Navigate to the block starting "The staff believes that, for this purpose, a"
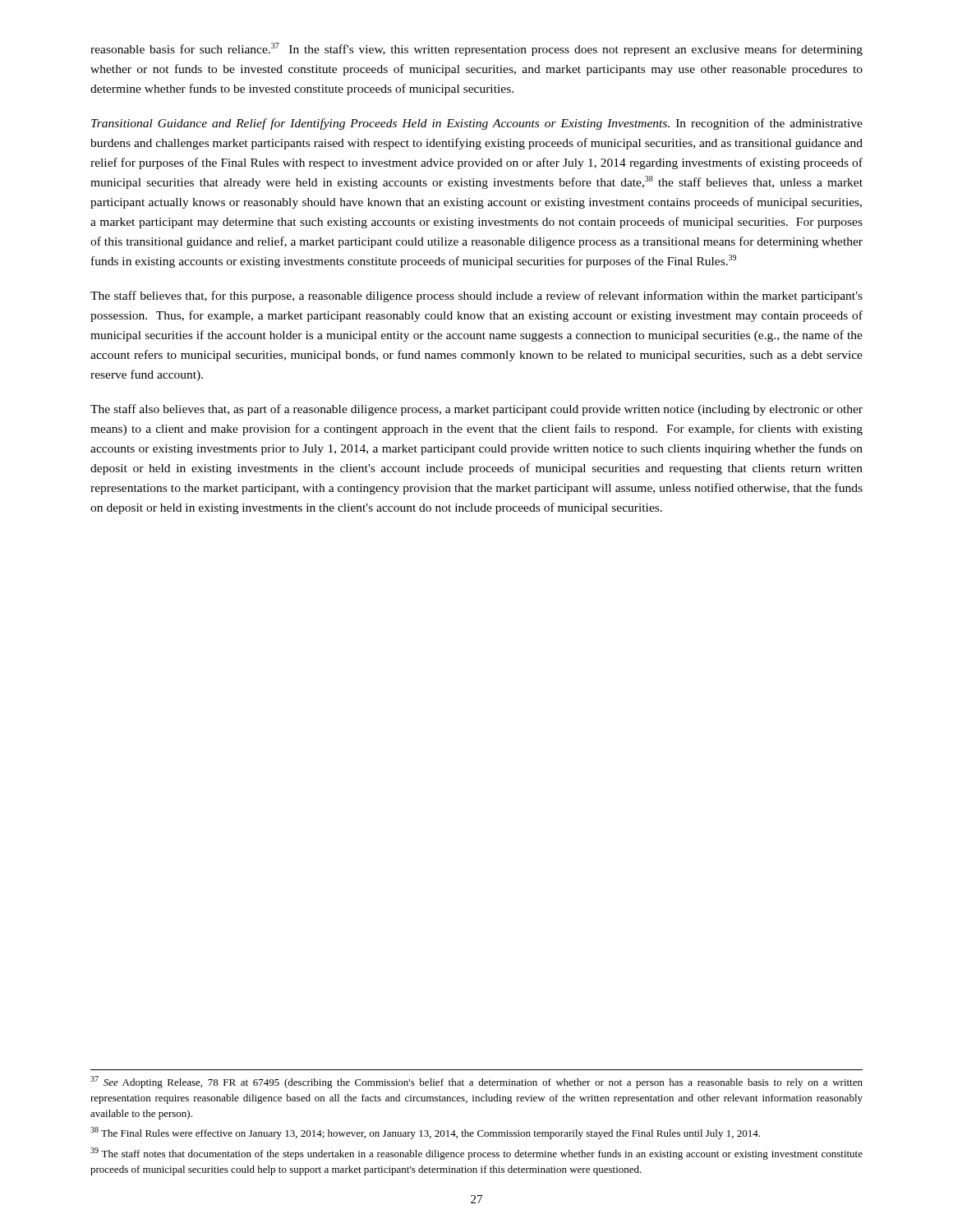This screenshot has width=953, height=1232. [476, 335]
